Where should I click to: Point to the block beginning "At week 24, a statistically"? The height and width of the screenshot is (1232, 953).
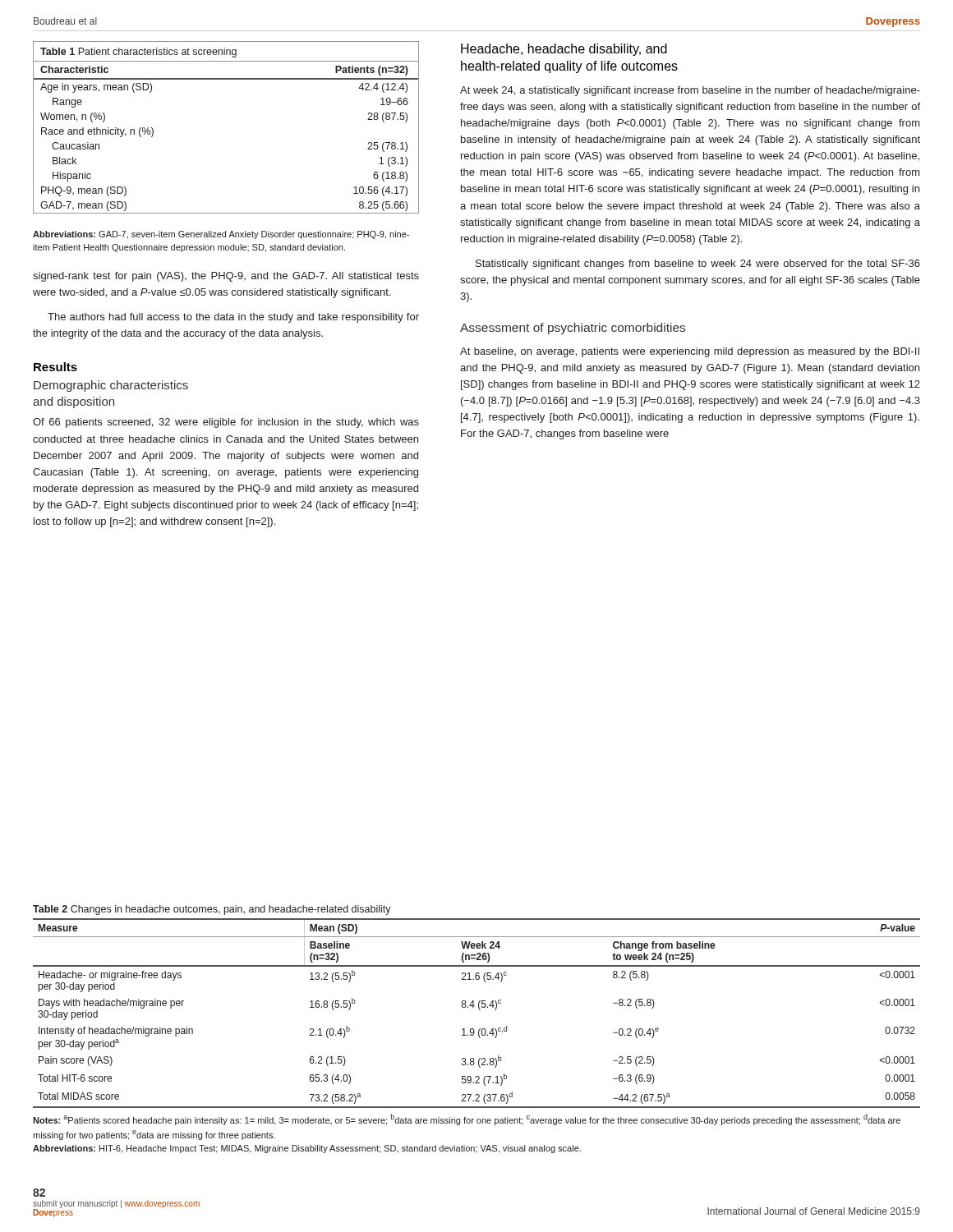coord(690,164)
